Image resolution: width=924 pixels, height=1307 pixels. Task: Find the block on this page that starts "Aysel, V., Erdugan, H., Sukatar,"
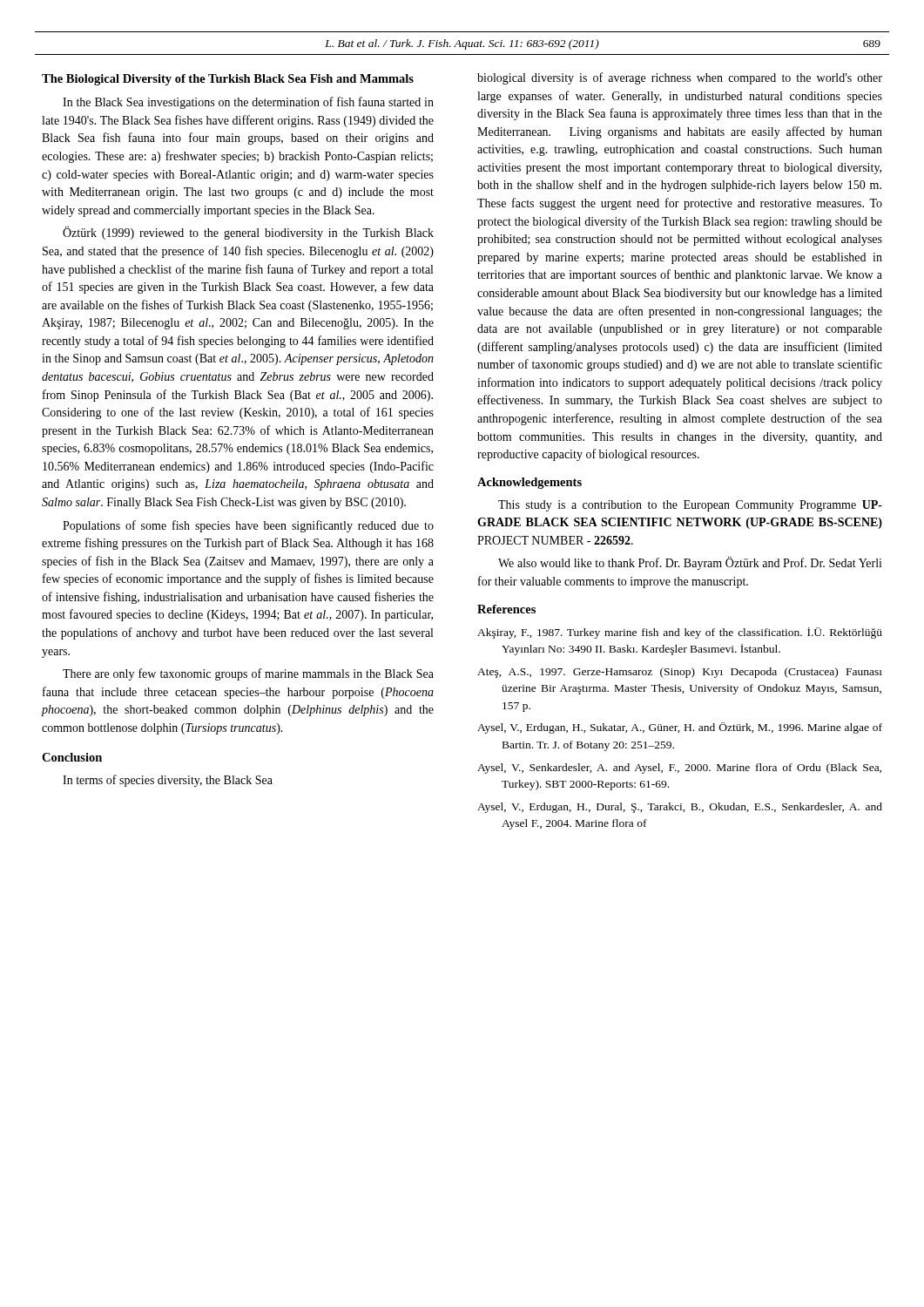pos(680,736)
